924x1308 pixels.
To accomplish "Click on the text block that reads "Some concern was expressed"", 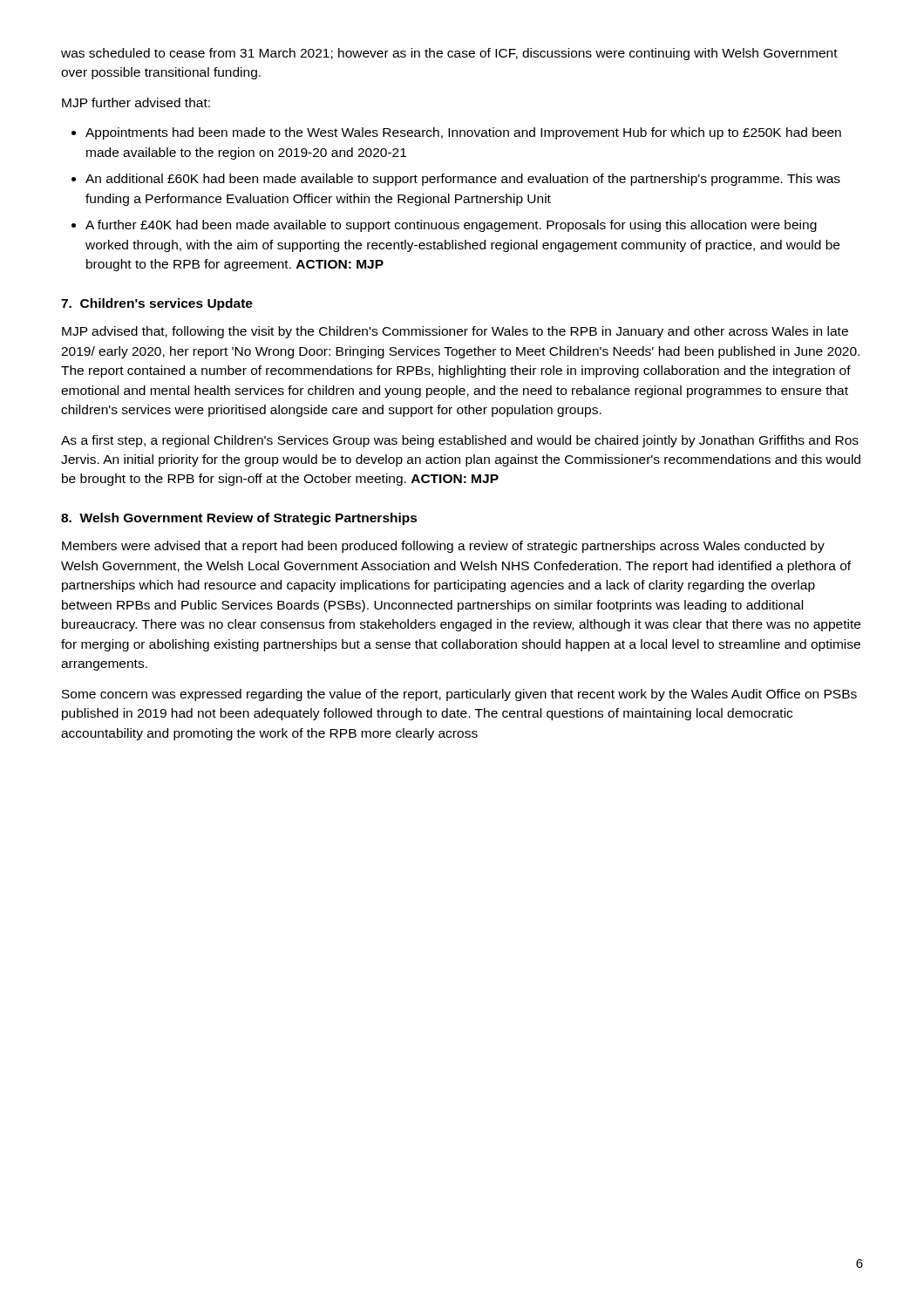I will coord(462,714).
